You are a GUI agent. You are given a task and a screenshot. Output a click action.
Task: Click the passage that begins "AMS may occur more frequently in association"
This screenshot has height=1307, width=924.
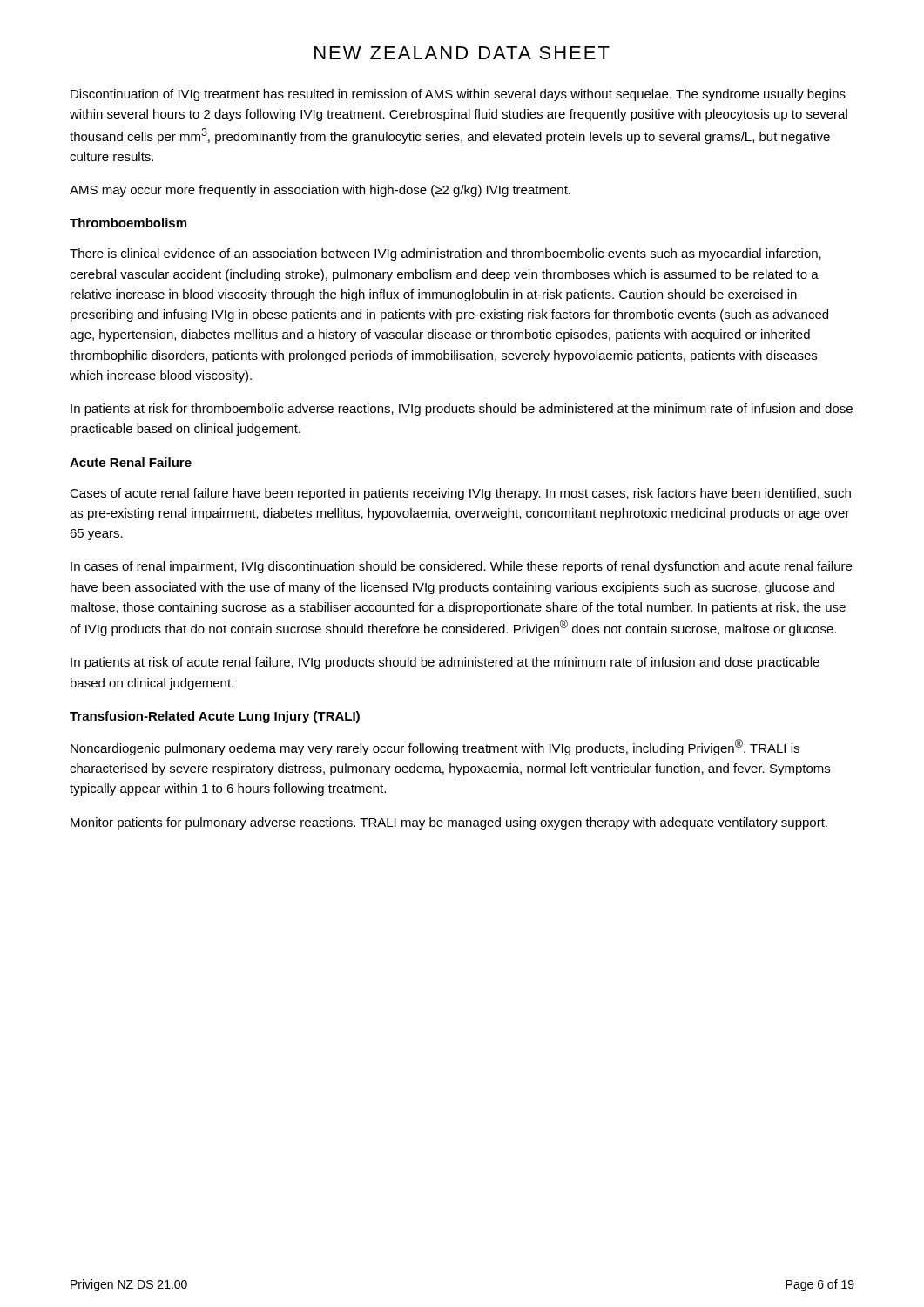click(x=462, y=190)
